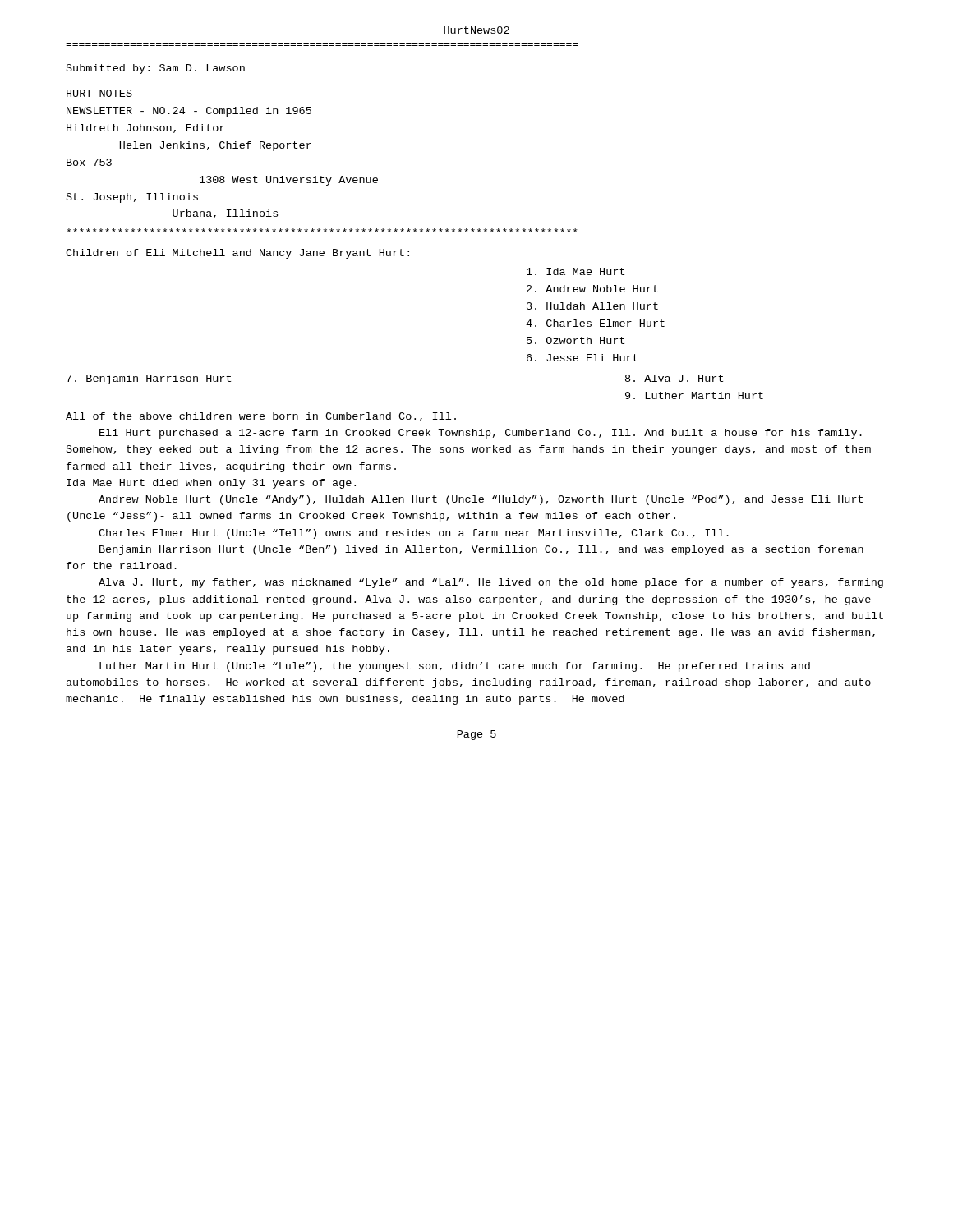Click on the passage starting "4. Charles Elmer Hurt"
The width and height of the screenshot is (953, 1232).
pyautogui.click(x=596, y=324)
